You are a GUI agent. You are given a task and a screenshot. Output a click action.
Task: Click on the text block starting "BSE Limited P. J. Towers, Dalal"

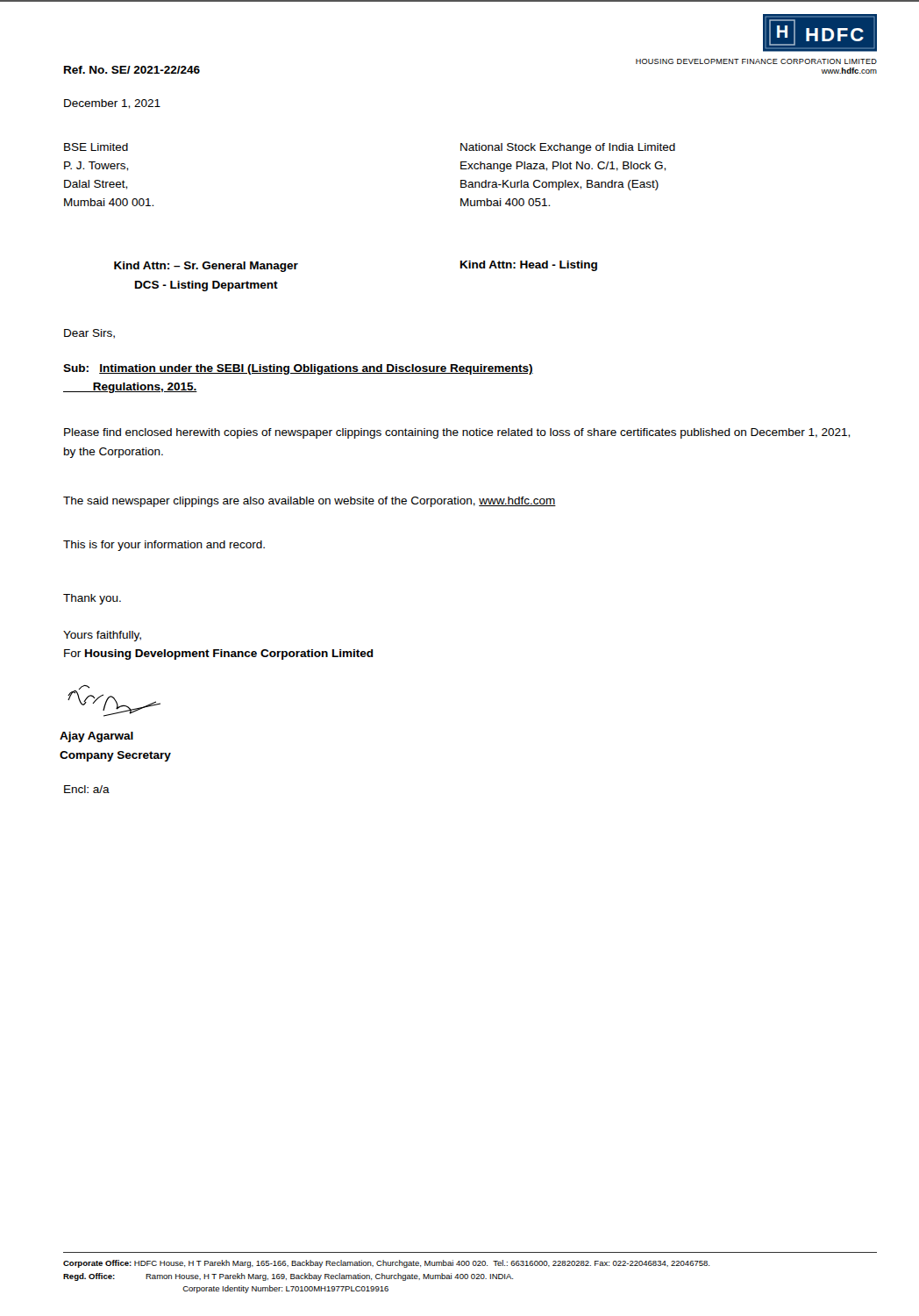point(109,175)
